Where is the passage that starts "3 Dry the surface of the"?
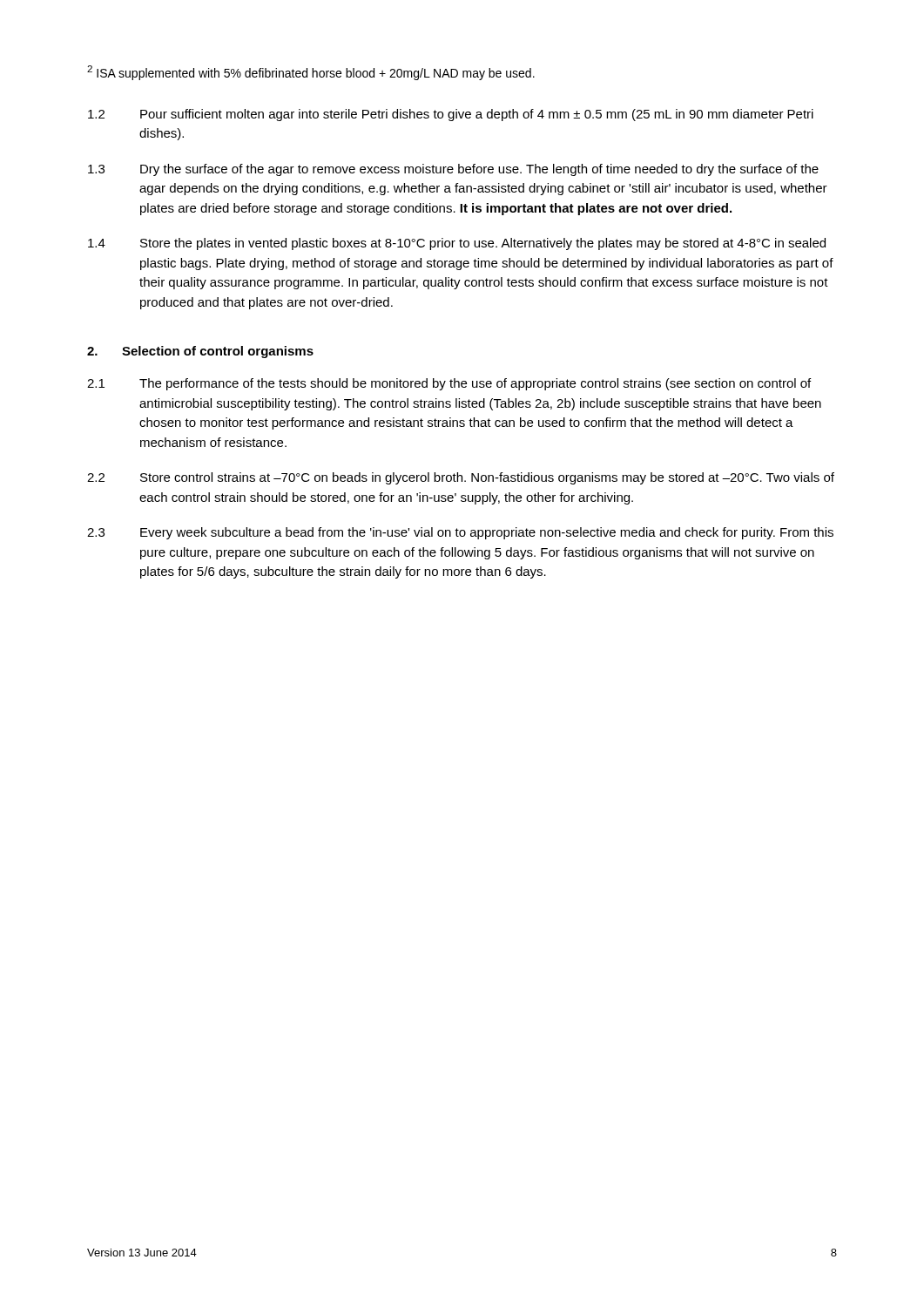The image size is (924, 1307). pos(462,189)
